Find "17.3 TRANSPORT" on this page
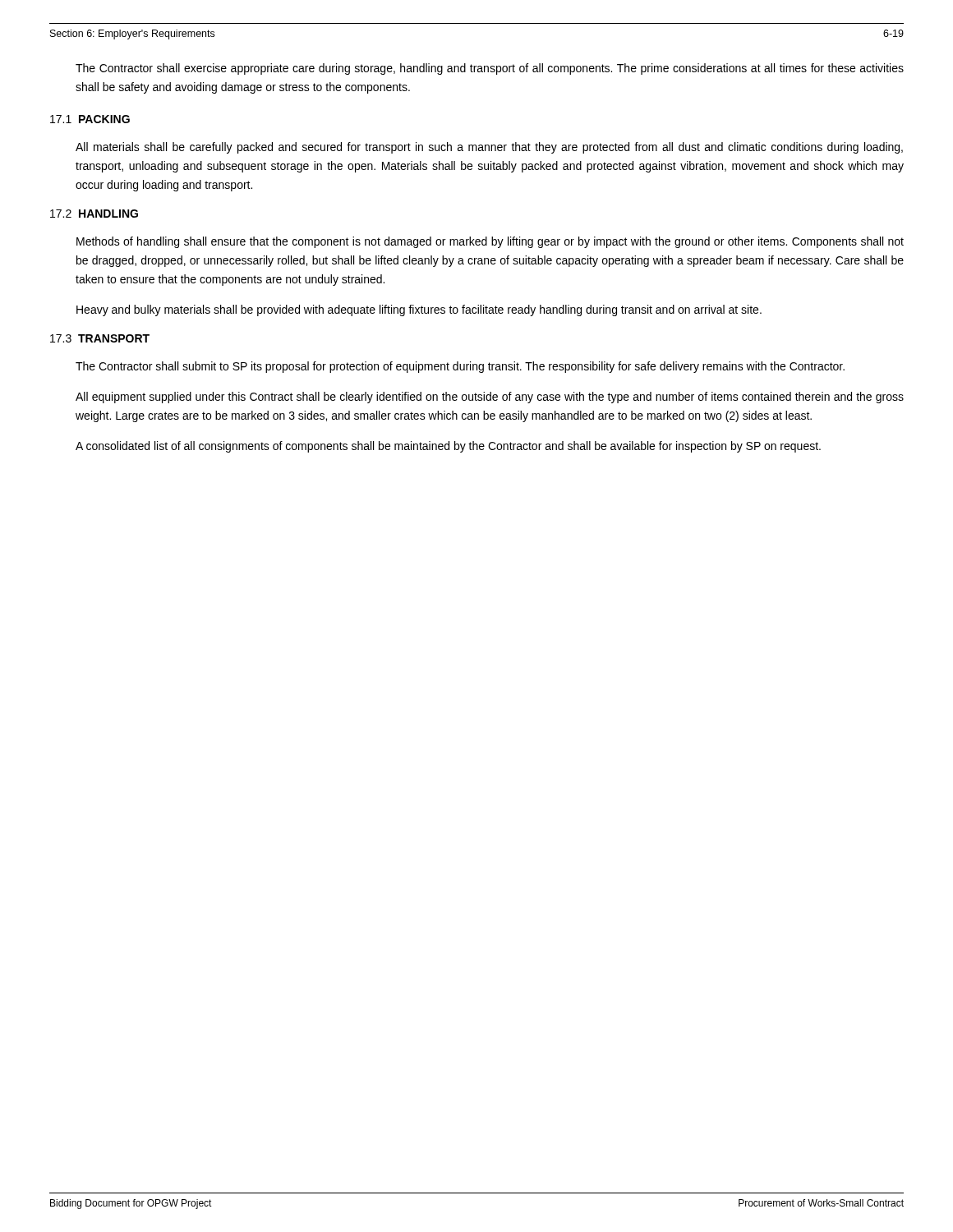 coord(99,338)
